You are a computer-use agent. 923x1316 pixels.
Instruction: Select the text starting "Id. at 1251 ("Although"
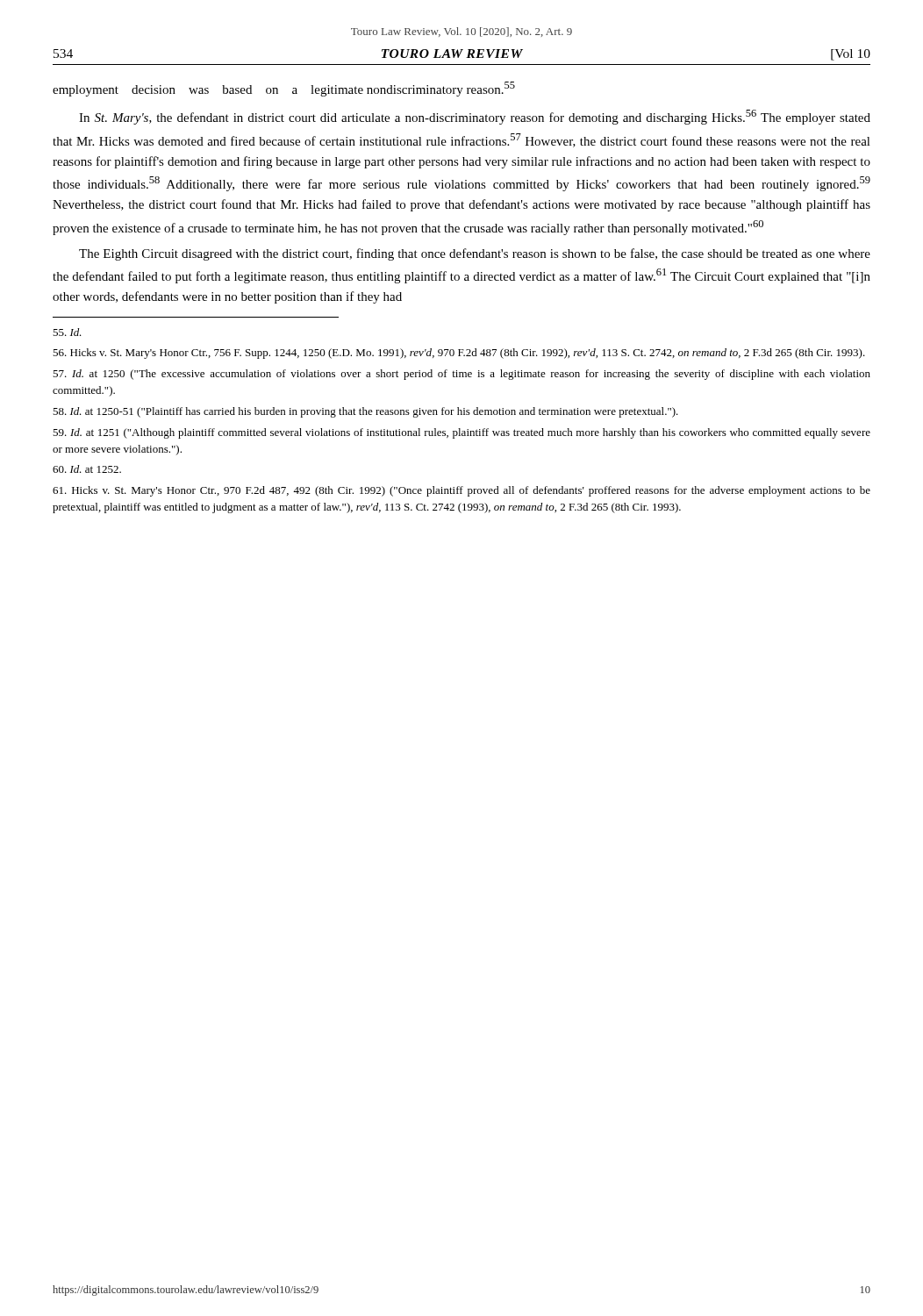pos(462,440)
